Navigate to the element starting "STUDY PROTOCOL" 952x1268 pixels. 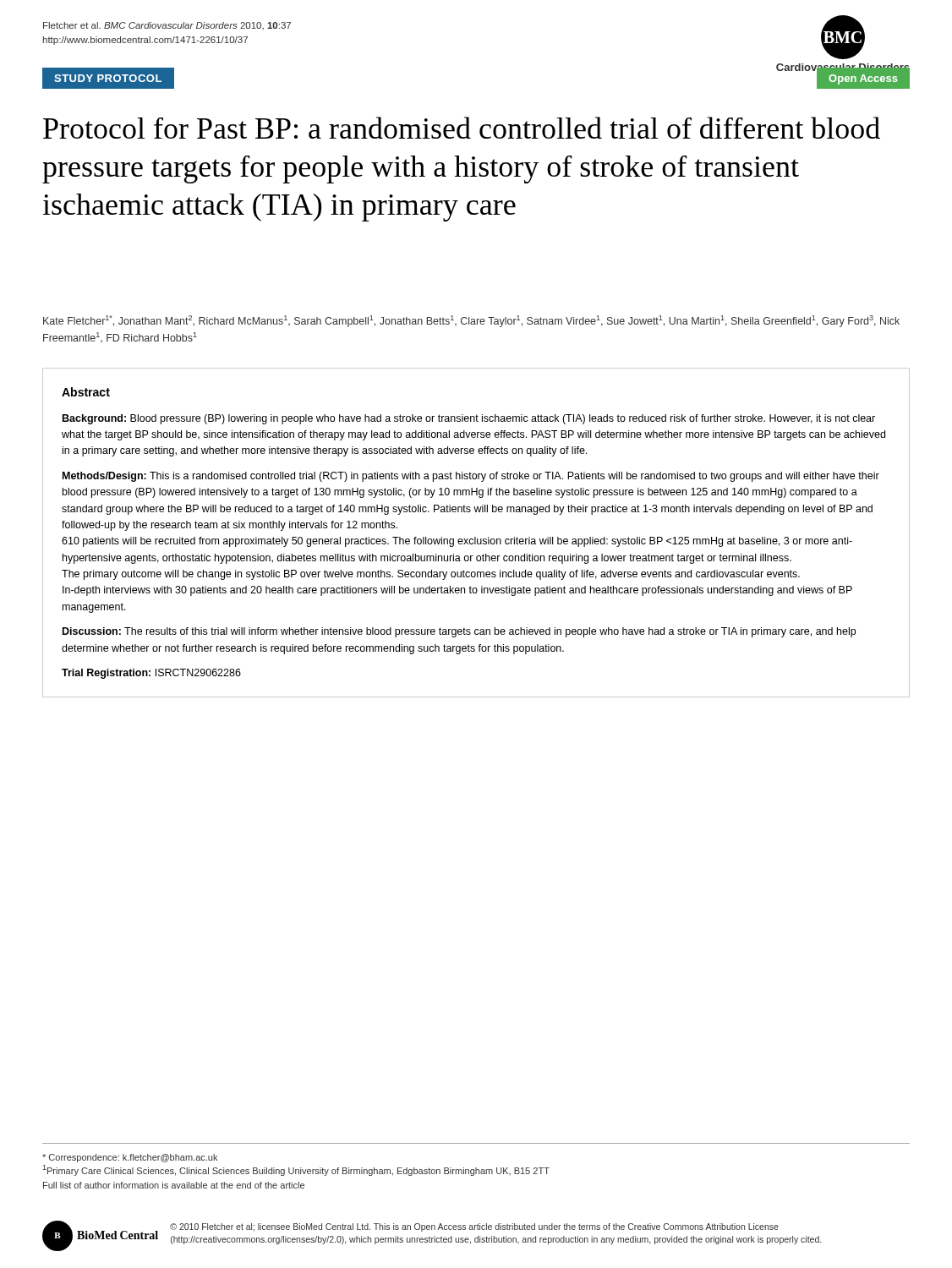pyautogui.click(x=108, y=78)
